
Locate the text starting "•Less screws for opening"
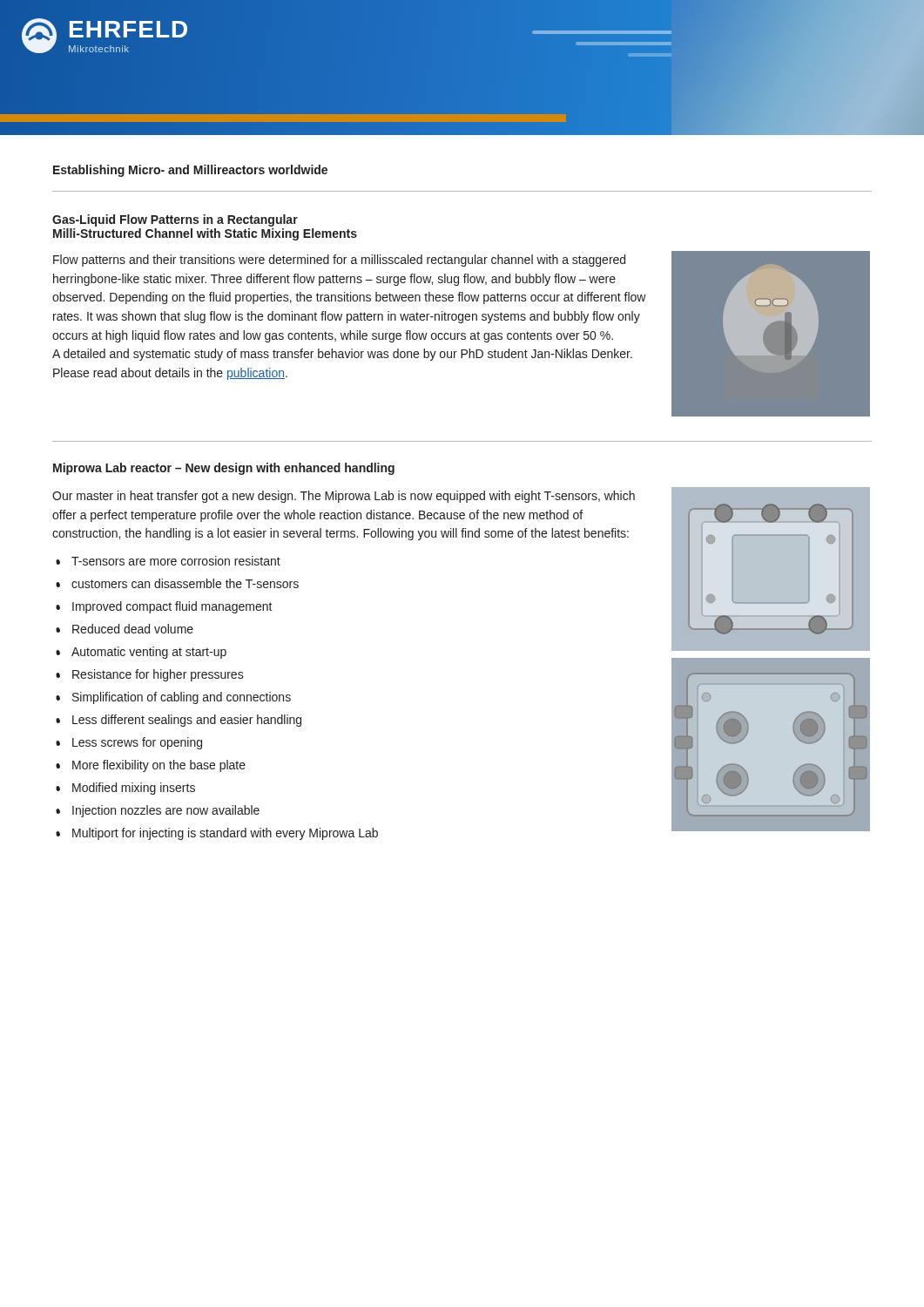click(129, 743)
